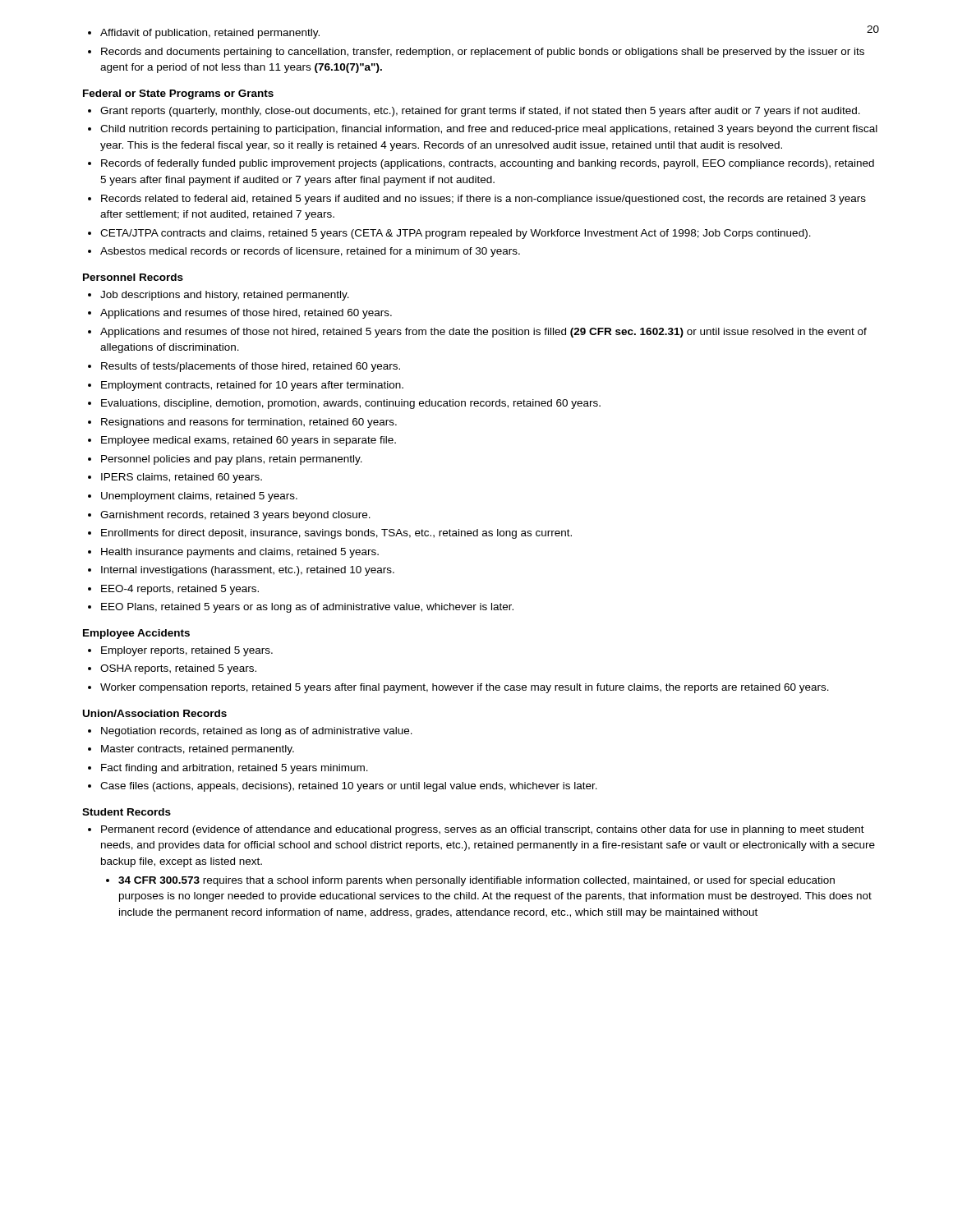Viewport: 953px width, 1232px height.
Task: Find the block on this page that starts "EEO Plans, retained"
Action: 490,607
